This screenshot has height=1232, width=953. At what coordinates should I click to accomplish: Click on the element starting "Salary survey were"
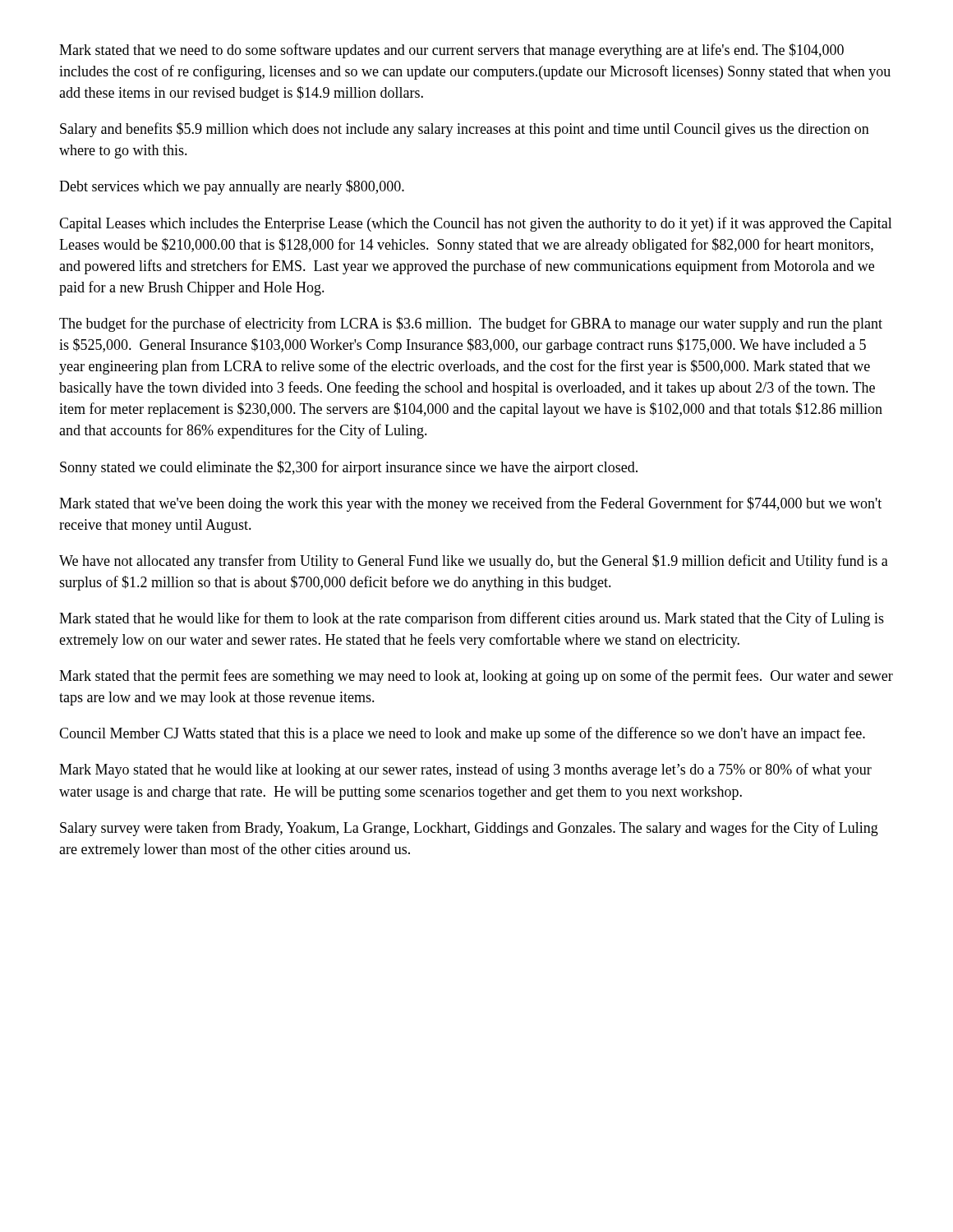469,838
